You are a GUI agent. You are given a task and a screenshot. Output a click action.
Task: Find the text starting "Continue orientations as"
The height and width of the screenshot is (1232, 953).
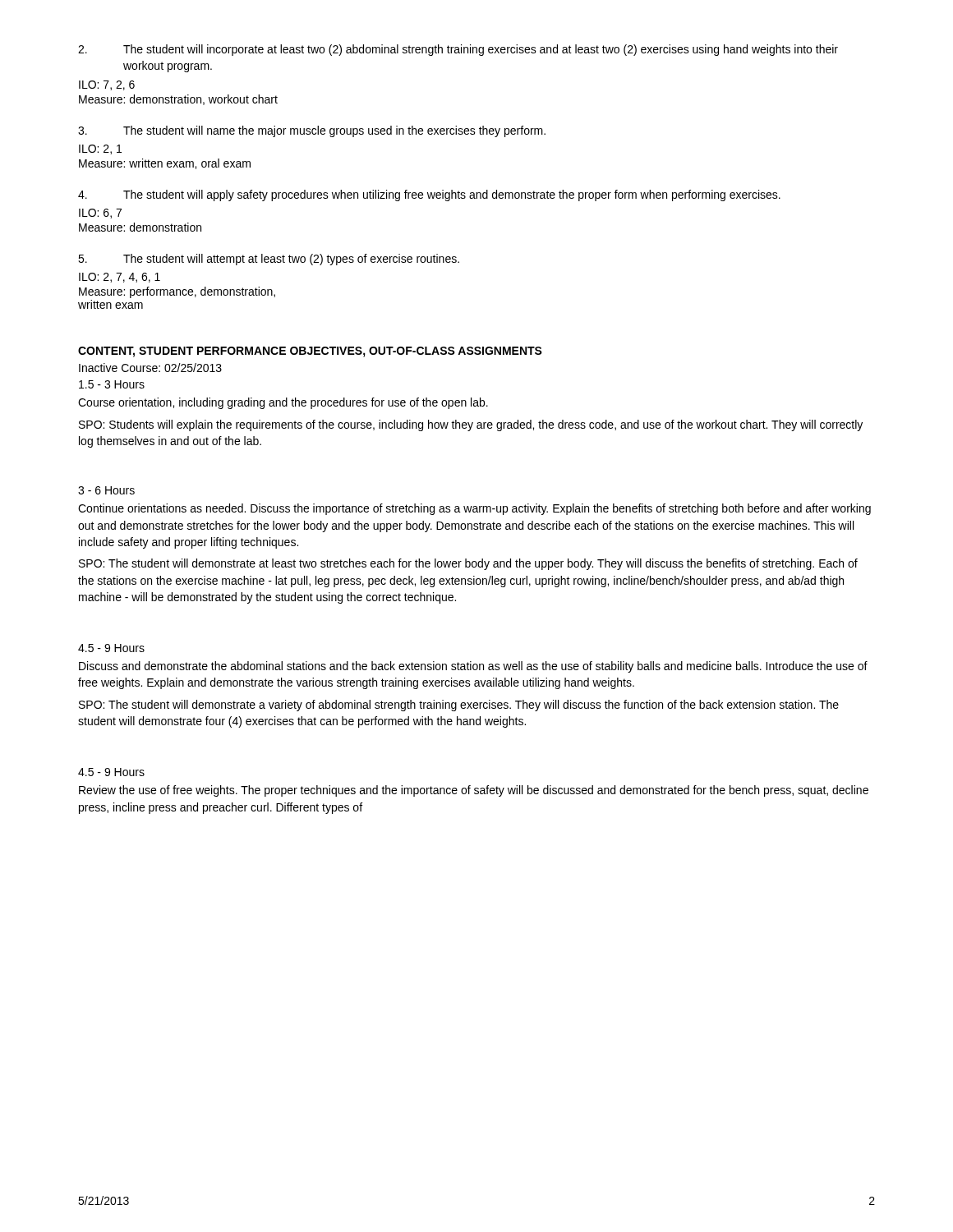tap(475, 525)
